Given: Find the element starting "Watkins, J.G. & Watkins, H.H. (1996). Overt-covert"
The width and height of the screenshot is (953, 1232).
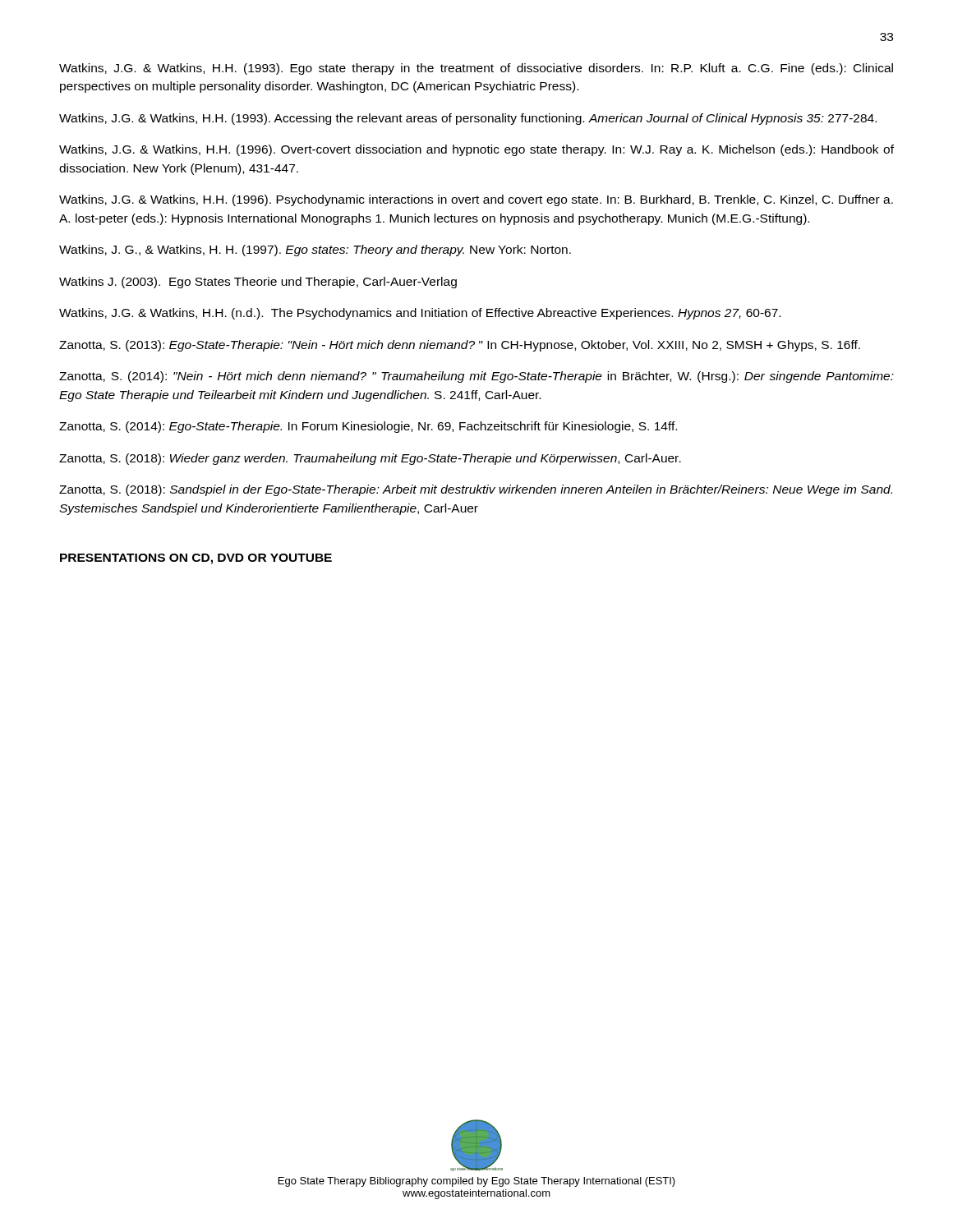Looking at the screenshot, I should (476, 159).
